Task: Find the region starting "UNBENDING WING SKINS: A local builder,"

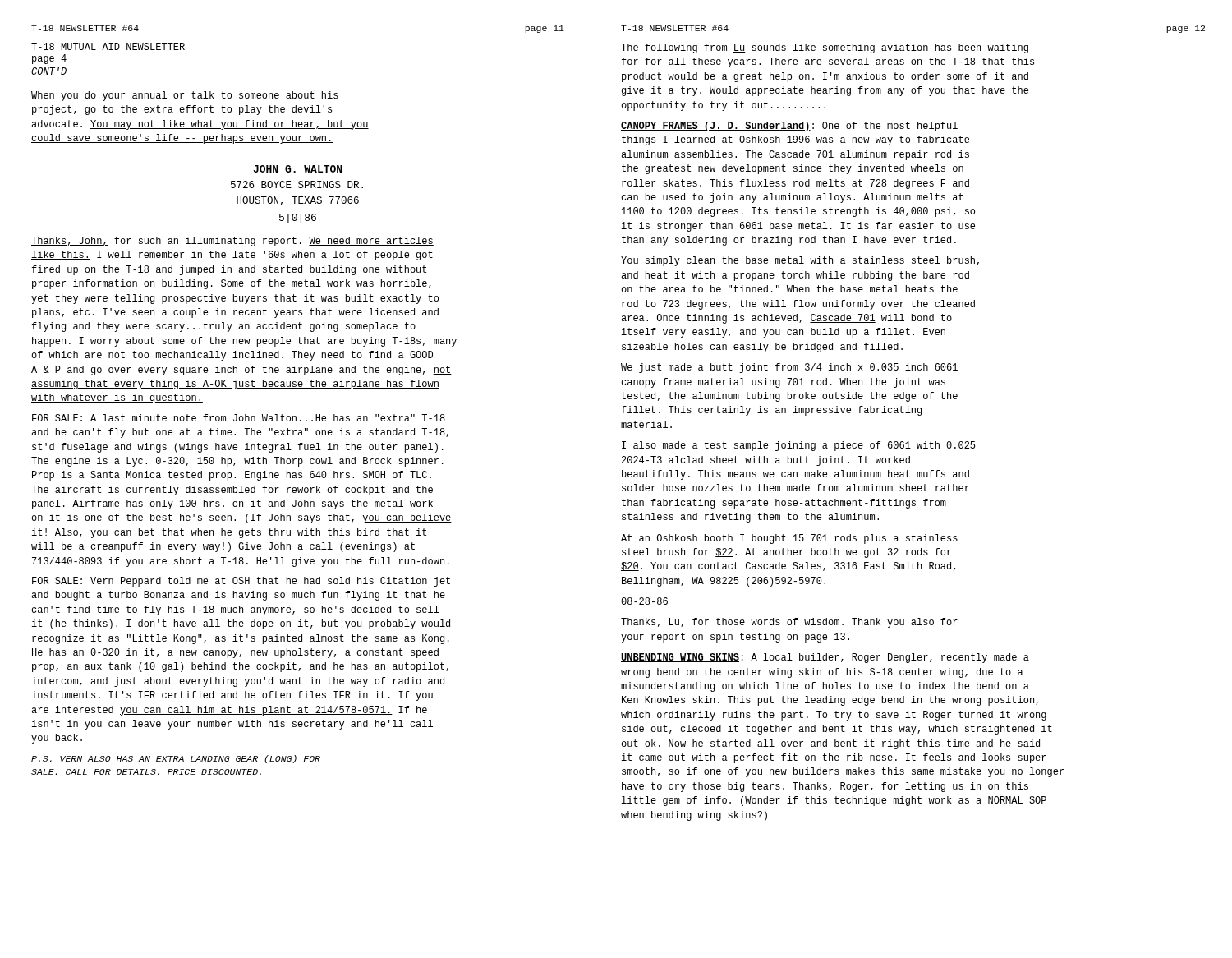Action: click(913, 737)
